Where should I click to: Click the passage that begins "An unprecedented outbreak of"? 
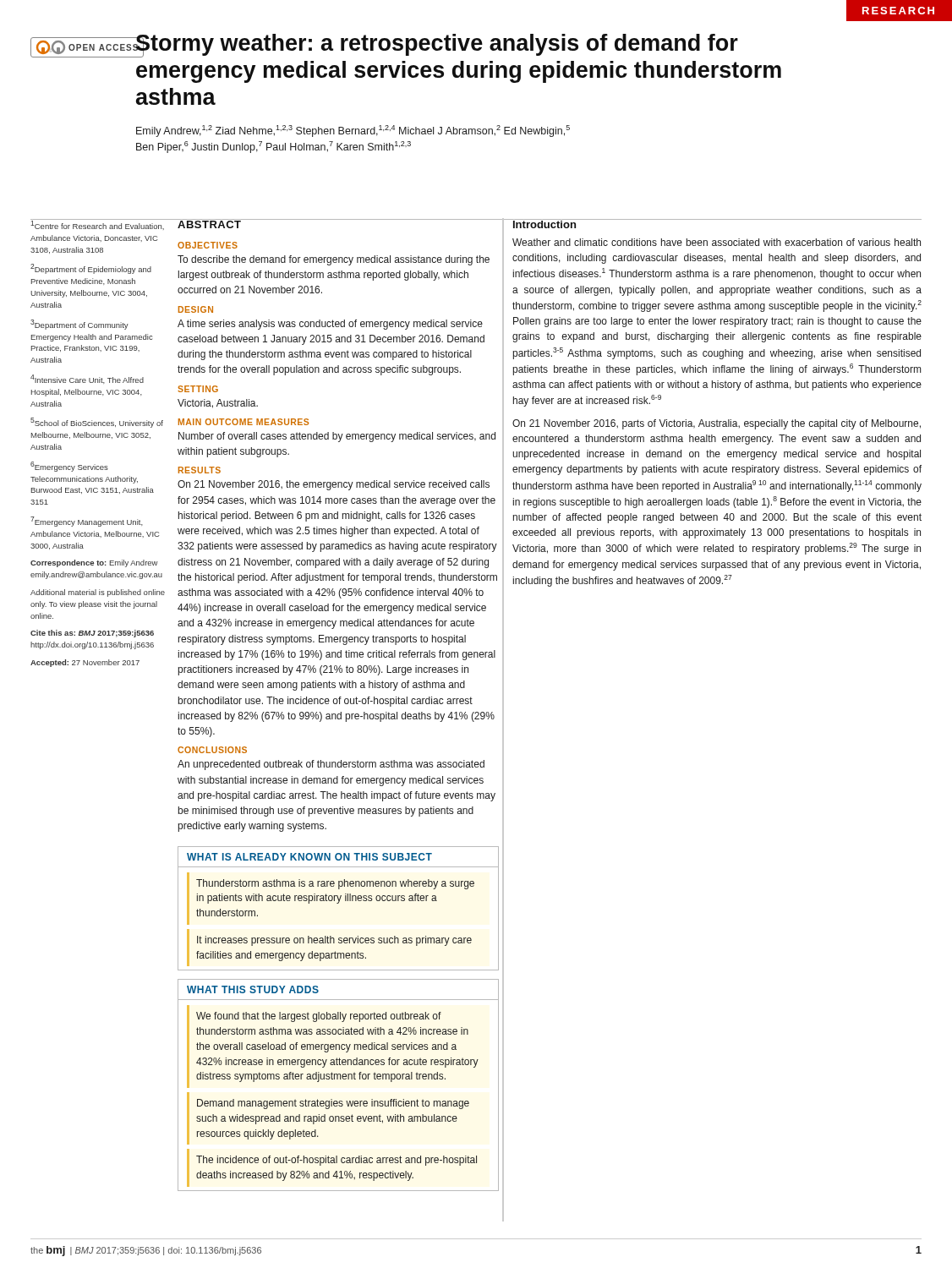coord(336,795)
